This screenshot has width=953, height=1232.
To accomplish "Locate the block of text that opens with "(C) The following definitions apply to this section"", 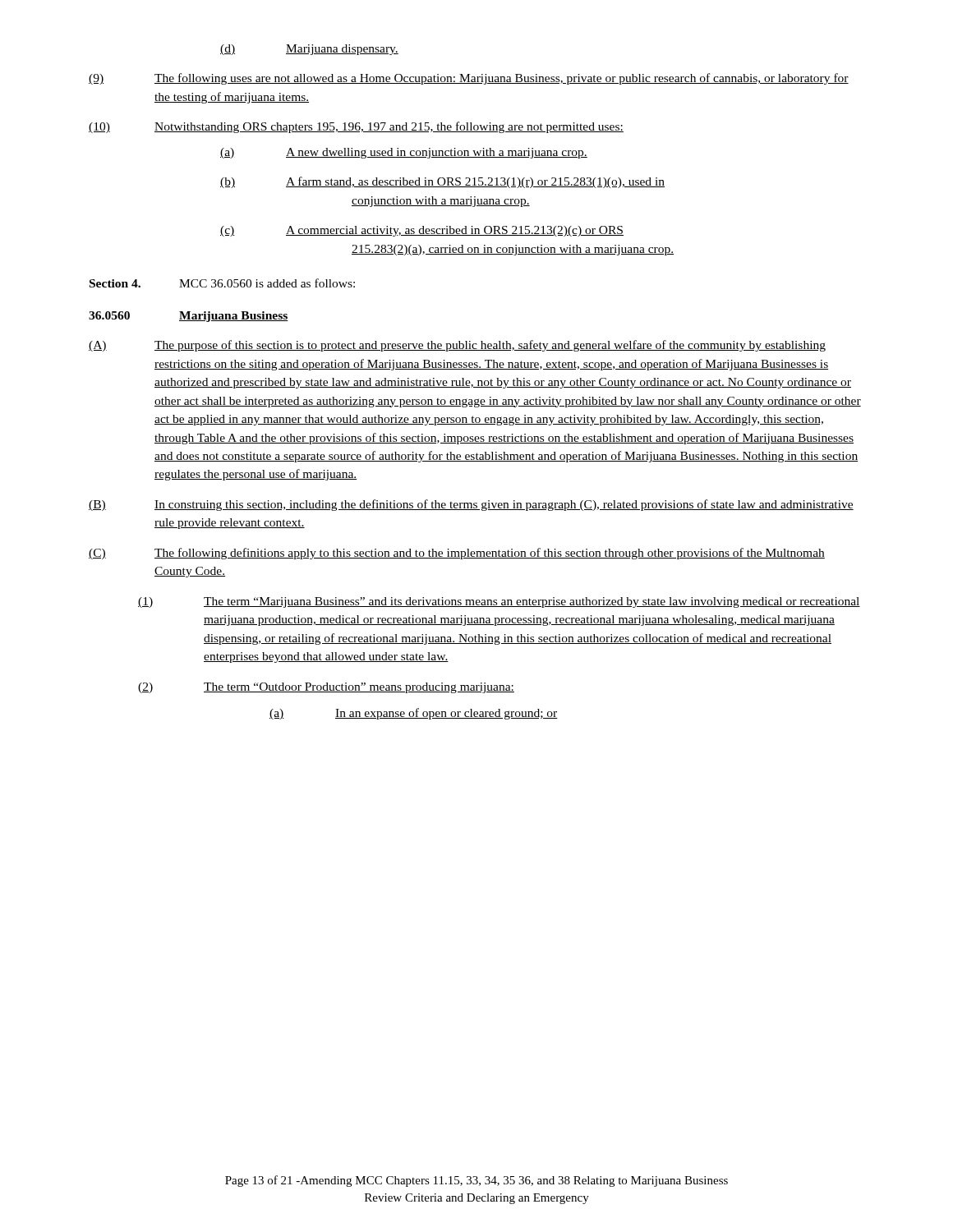I will [476, 562].
